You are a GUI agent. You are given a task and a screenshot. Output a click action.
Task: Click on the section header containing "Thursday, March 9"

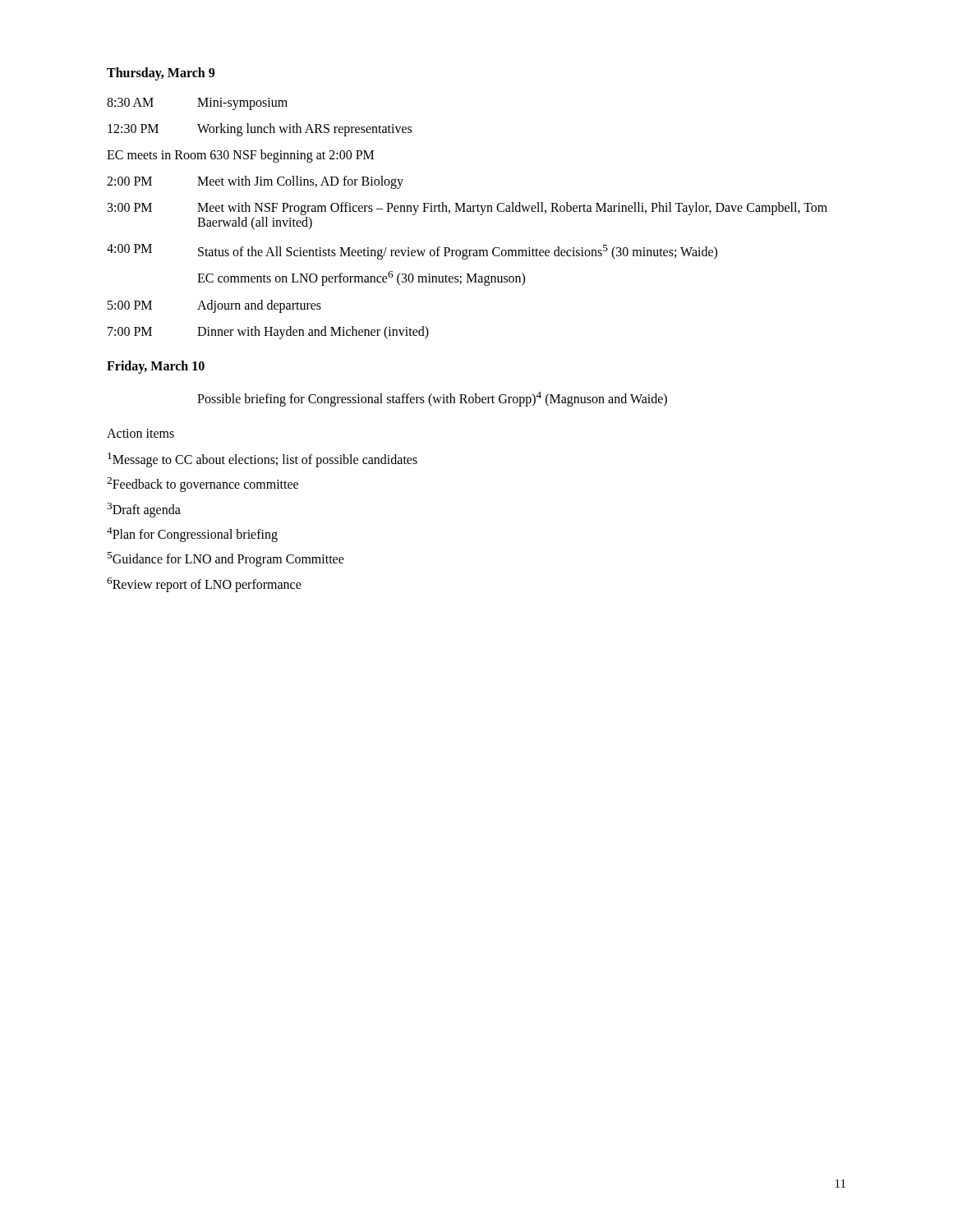161,73
